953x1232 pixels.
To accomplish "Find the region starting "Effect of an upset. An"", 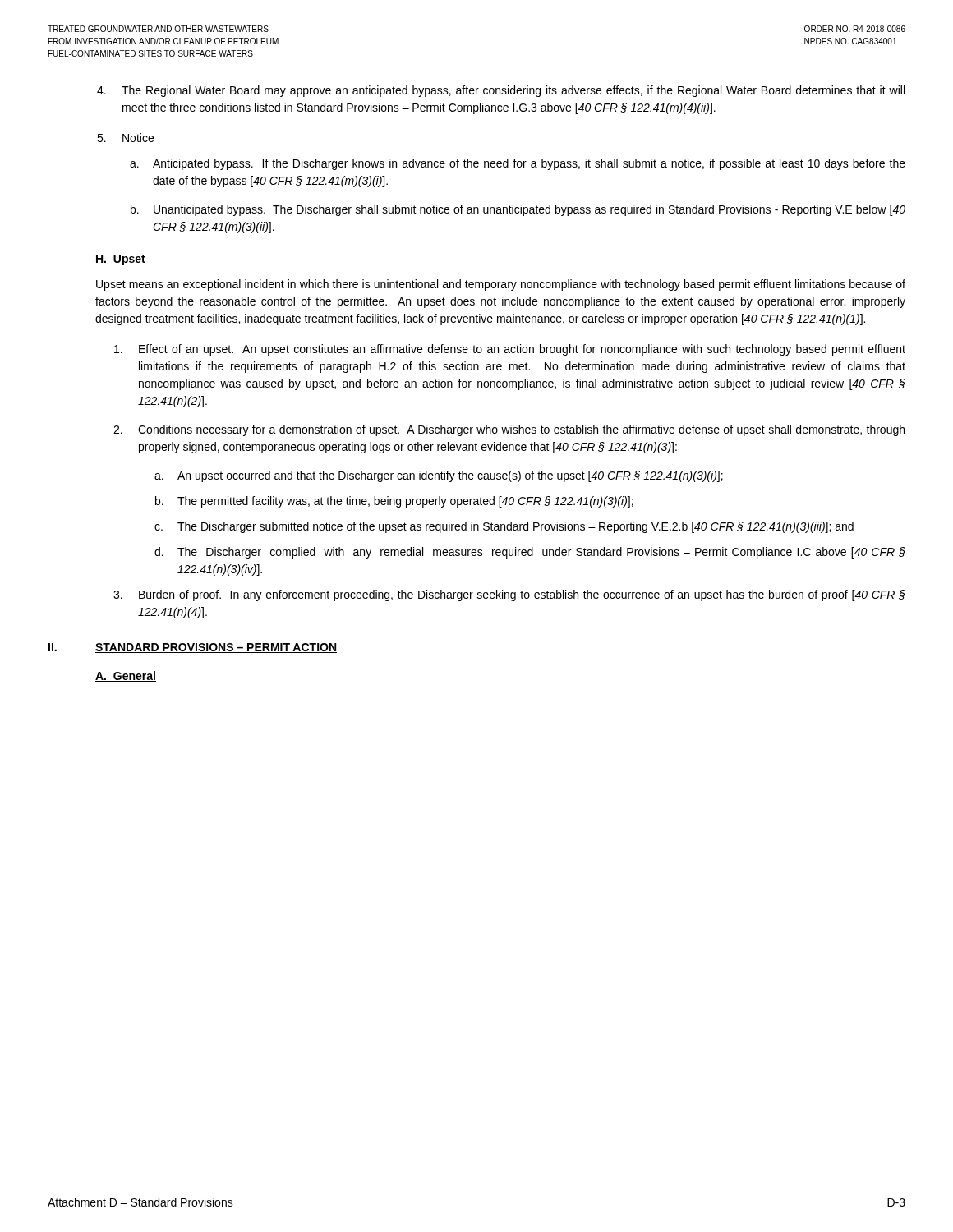I will [x=509, y=375].
